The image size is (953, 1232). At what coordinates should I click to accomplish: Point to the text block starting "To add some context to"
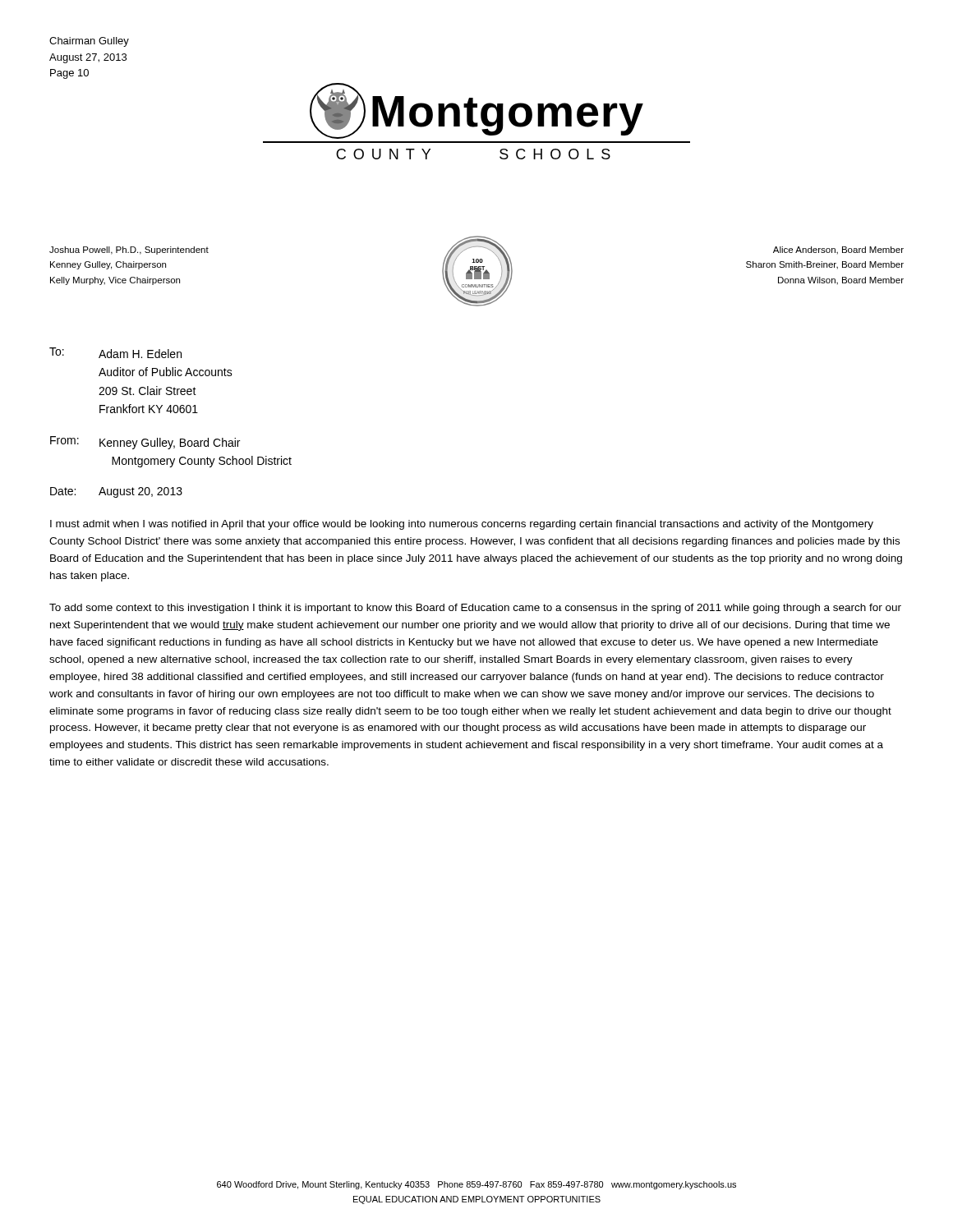[475, 685]
